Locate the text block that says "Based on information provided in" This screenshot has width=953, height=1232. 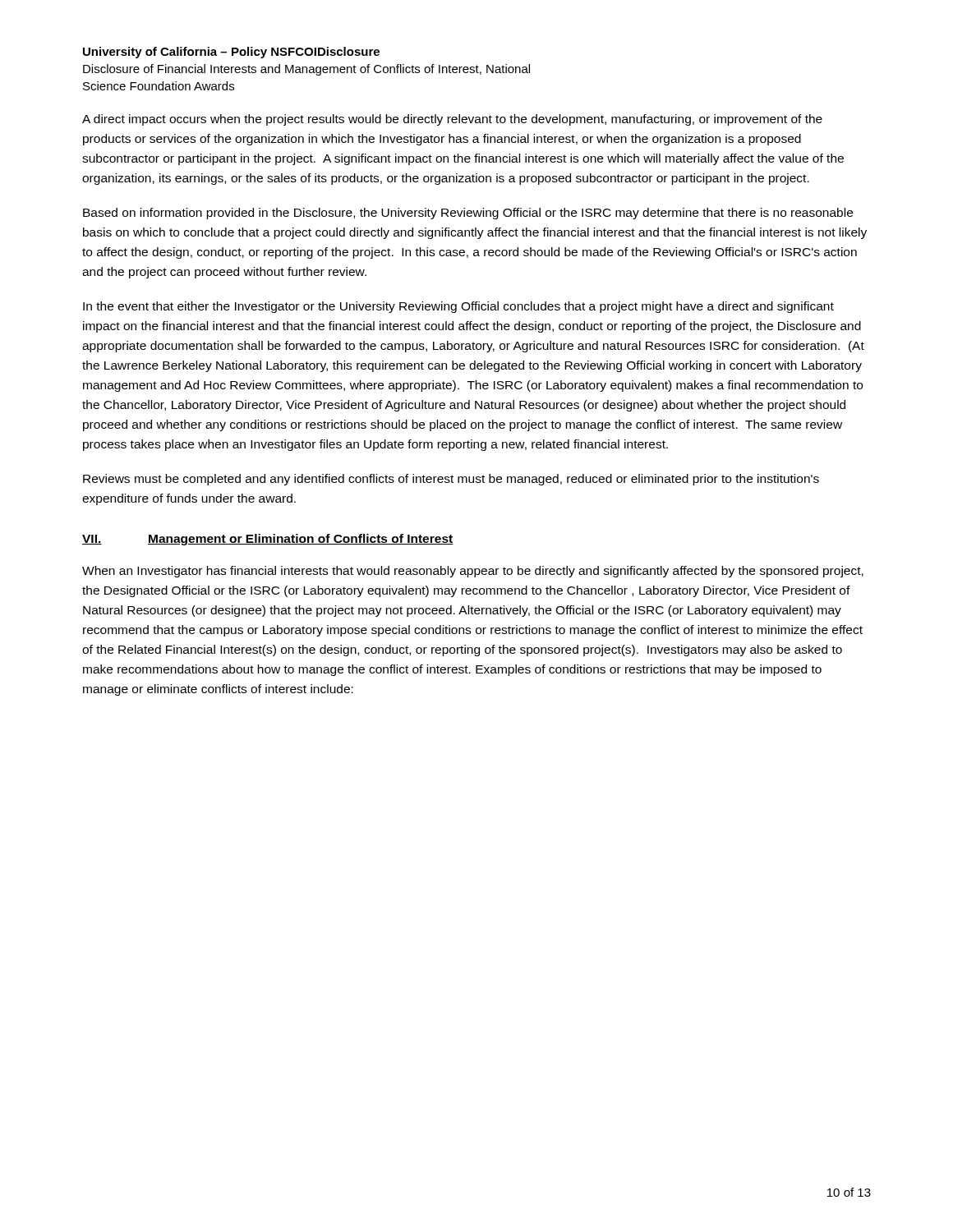coord(475,242)
